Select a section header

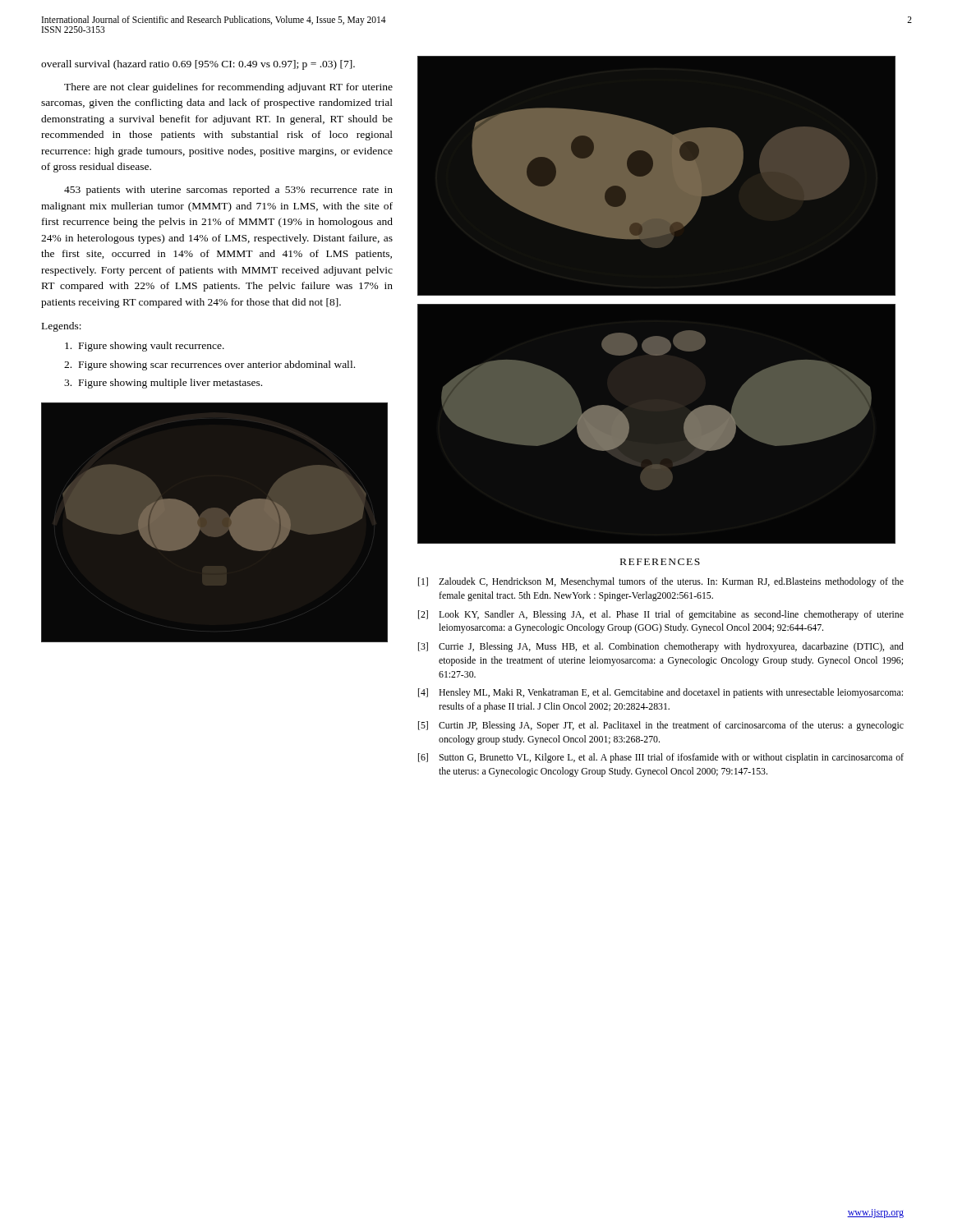click(661, 561)
